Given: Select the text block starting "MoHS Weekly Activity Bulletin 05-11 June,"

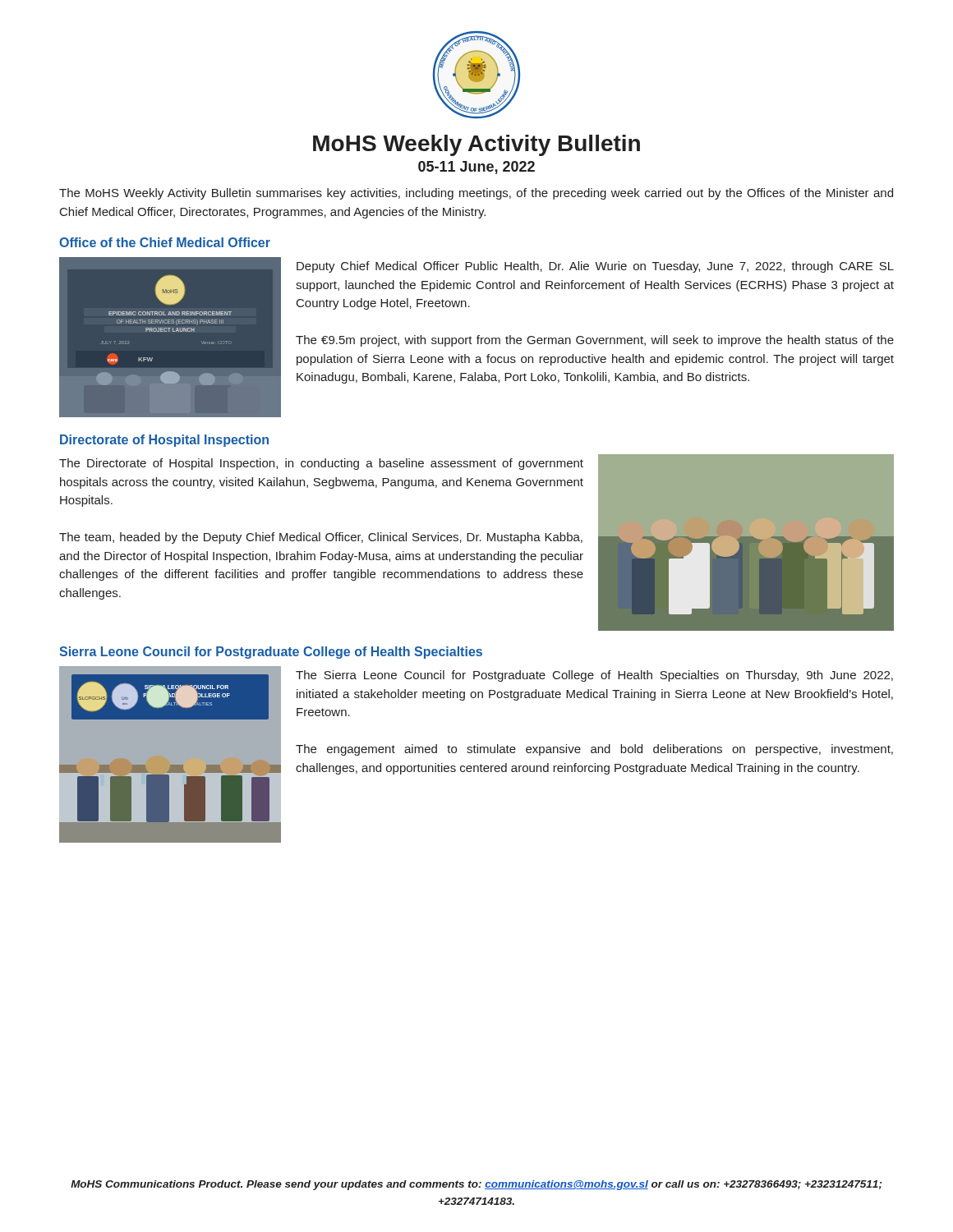Looking at the screenshot, I should point(476,153).
